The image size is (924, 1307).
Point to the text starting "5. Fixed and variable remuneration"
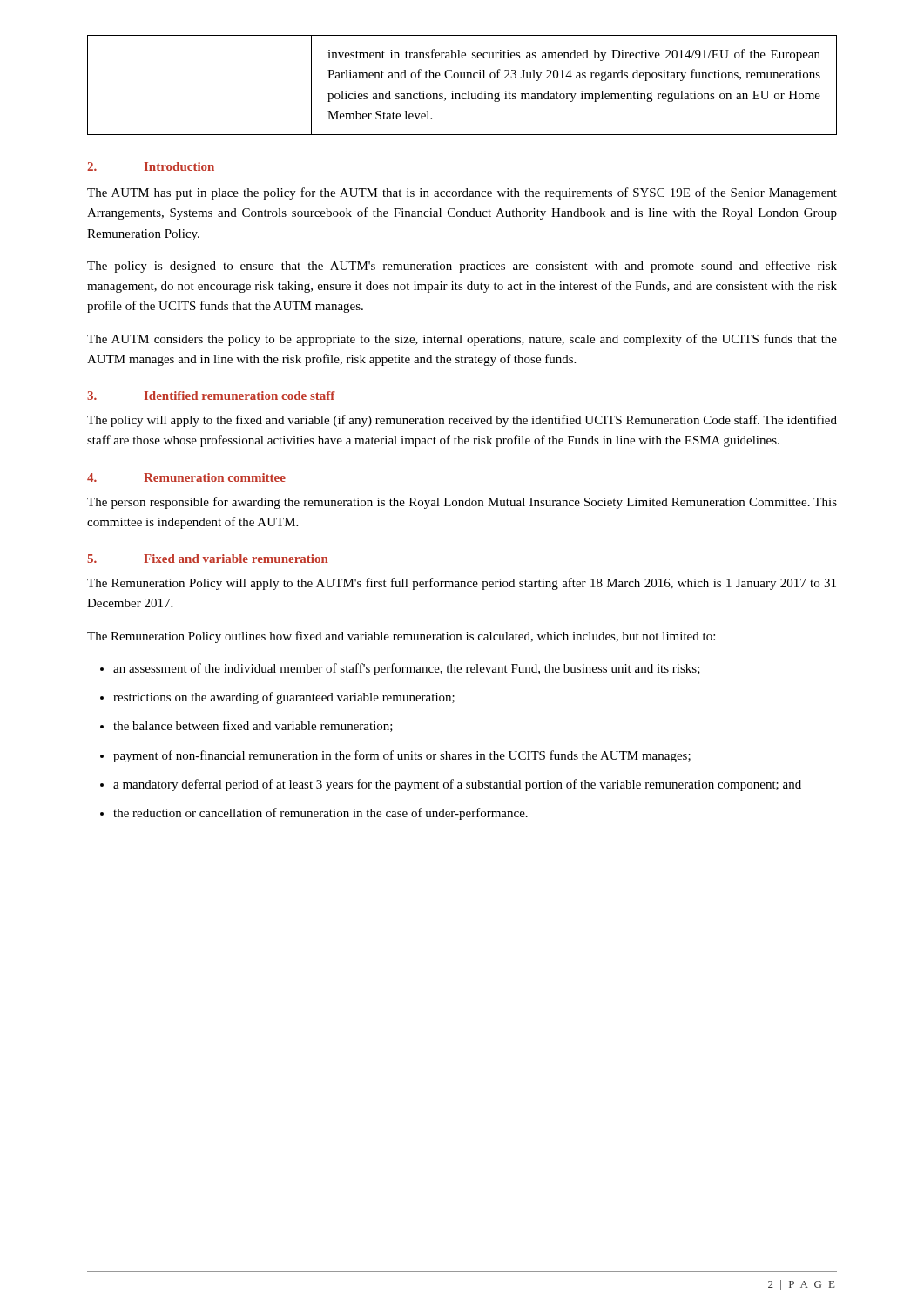208,559
